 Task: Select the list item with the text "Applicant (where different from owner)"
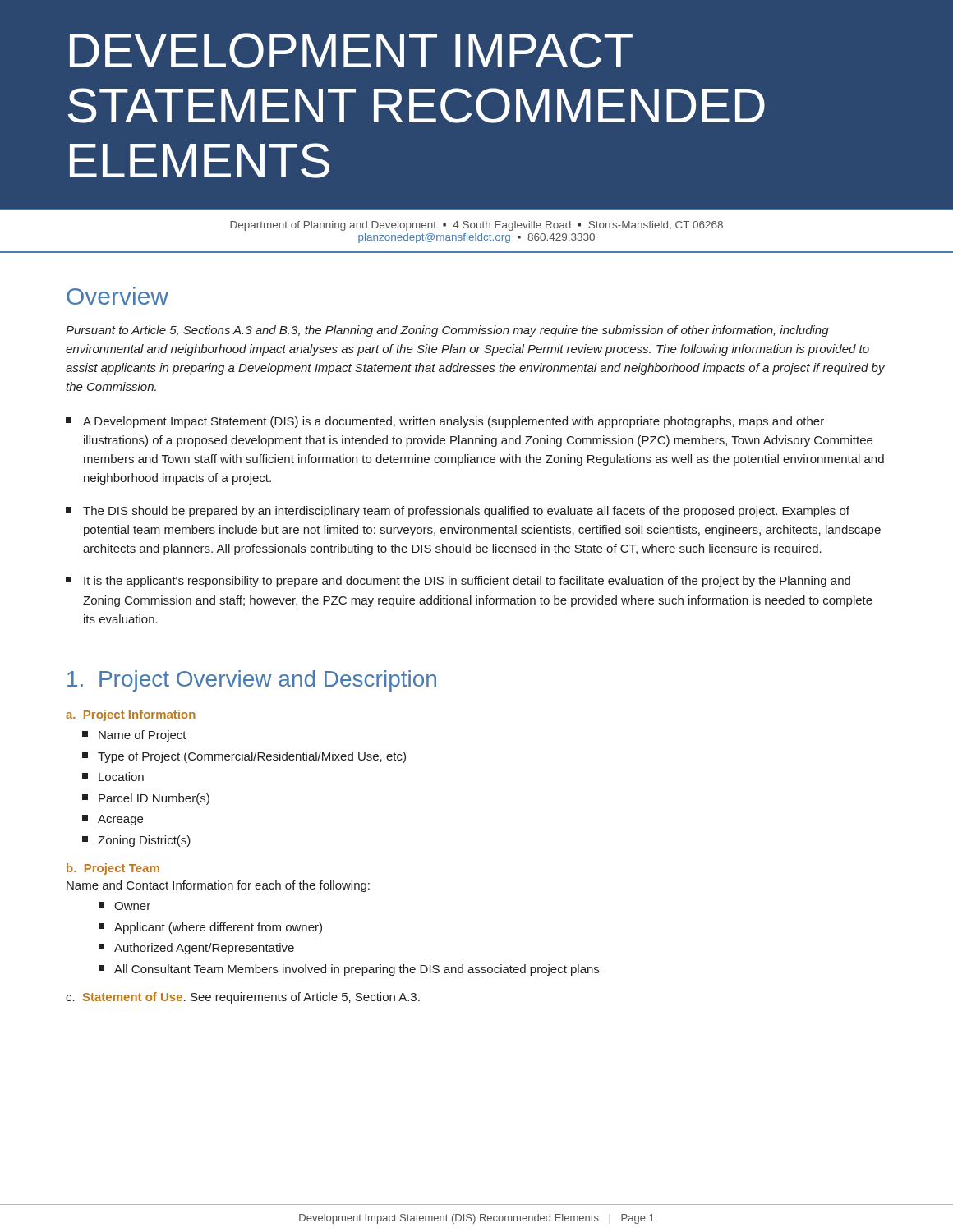[211, 927]
